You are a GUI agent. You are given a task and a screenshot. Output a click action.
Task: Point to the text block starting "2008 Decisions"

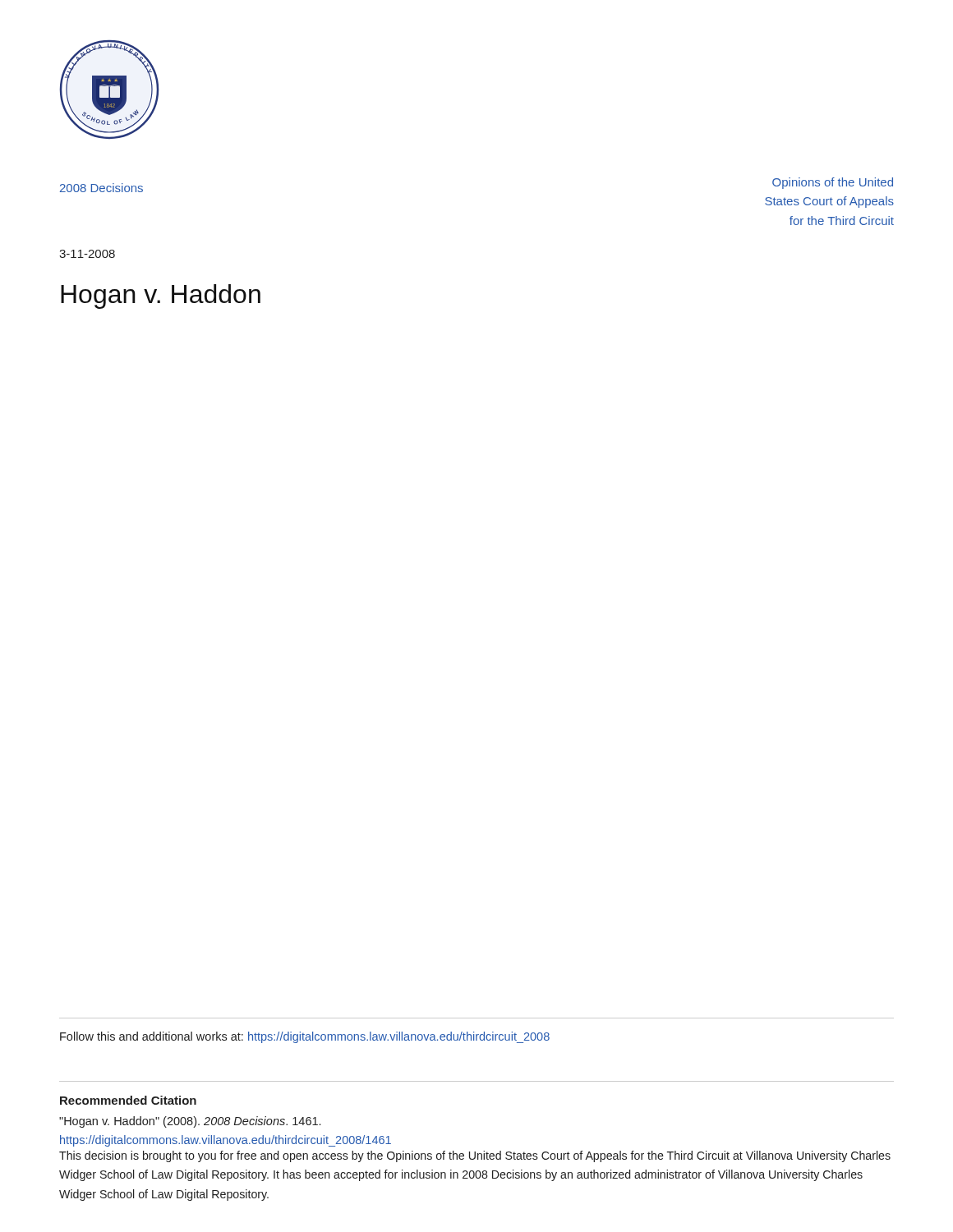coord(101,188)
